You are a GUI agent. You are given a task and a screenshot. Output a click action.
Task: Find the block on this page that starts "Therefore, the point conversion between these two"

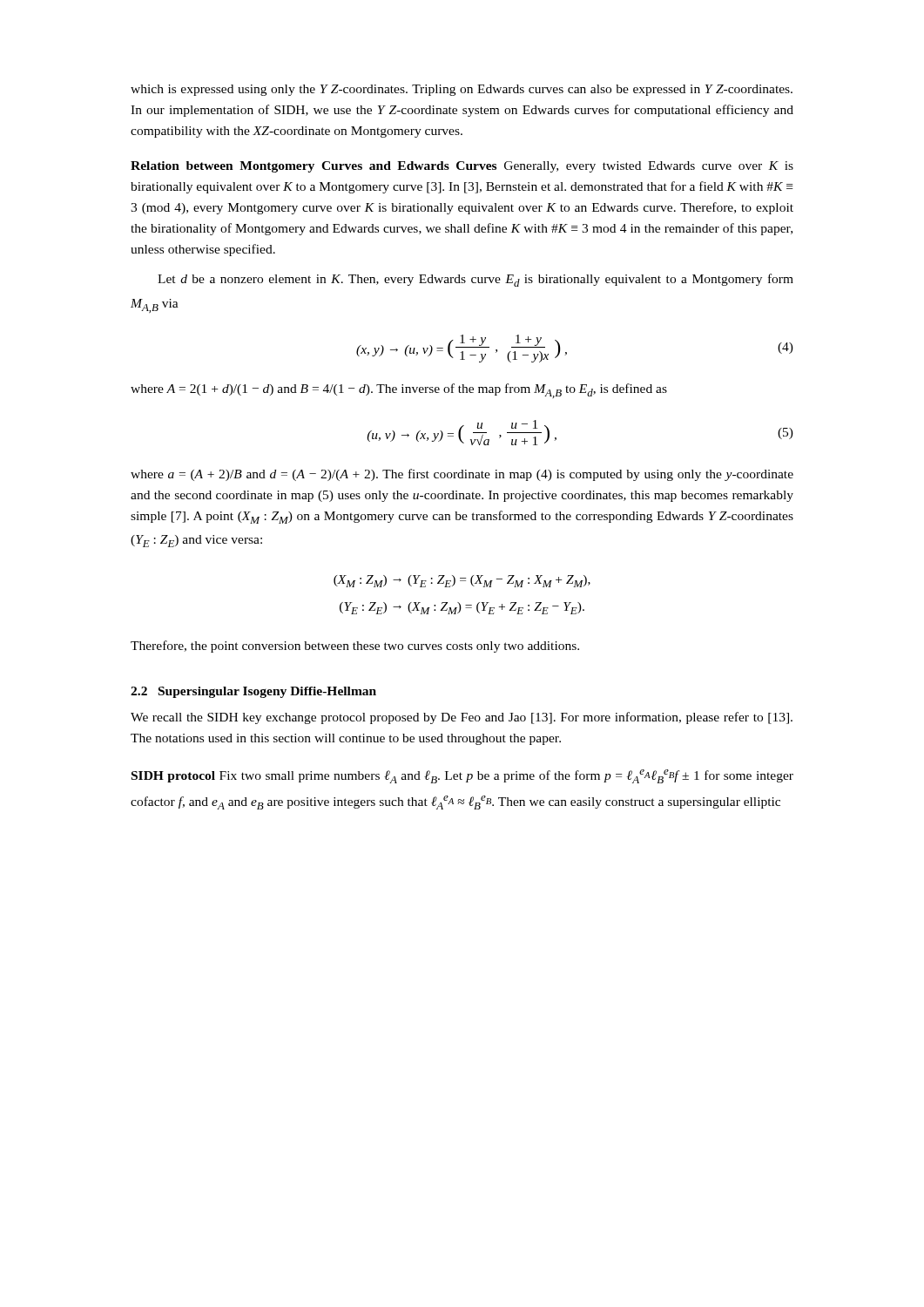(x=462, y=646)
